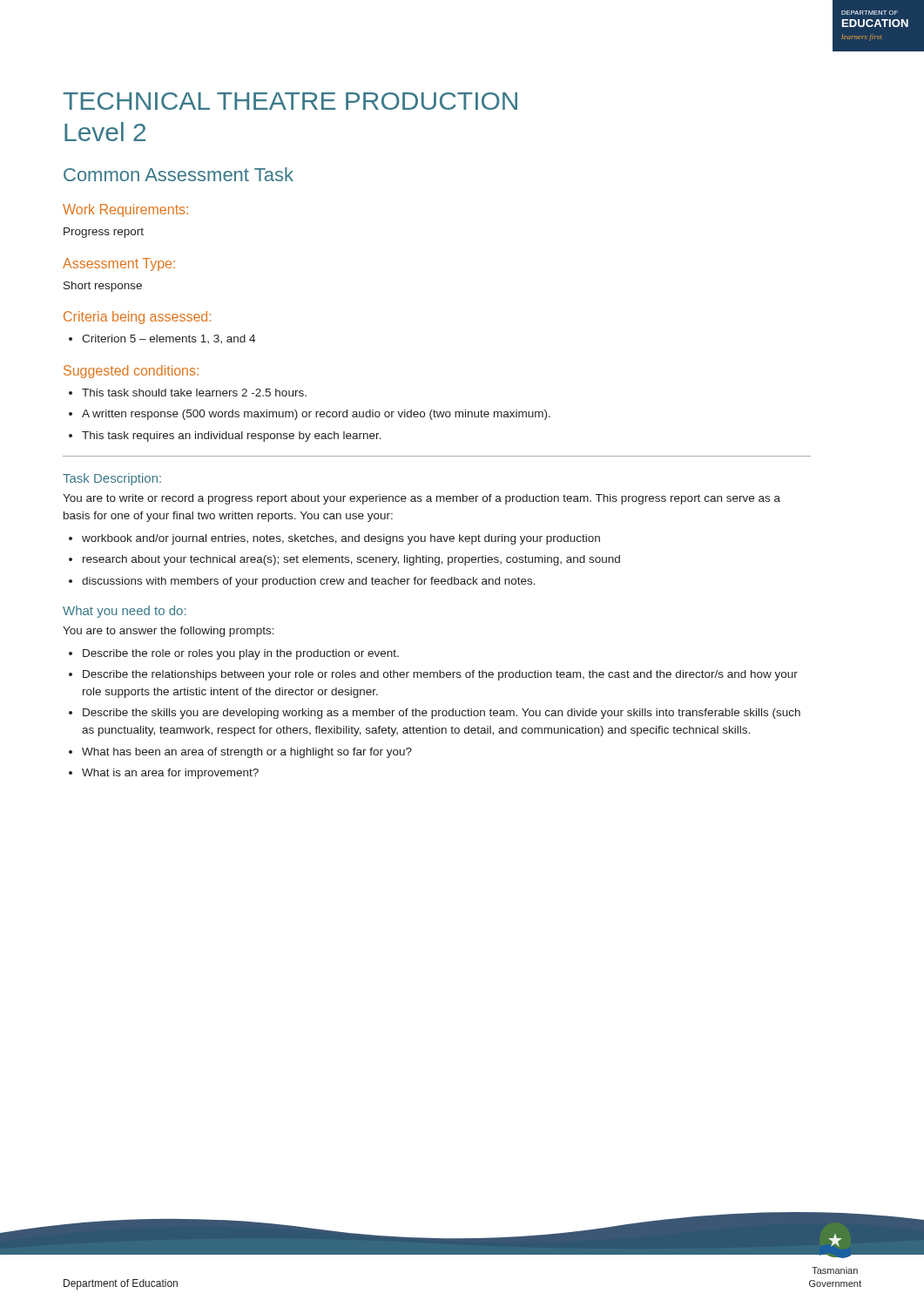Image resolution: width=924 pixels, height=1307 pixels.
Task: Point to the text starting "Short response"
Action: (103, 287)
